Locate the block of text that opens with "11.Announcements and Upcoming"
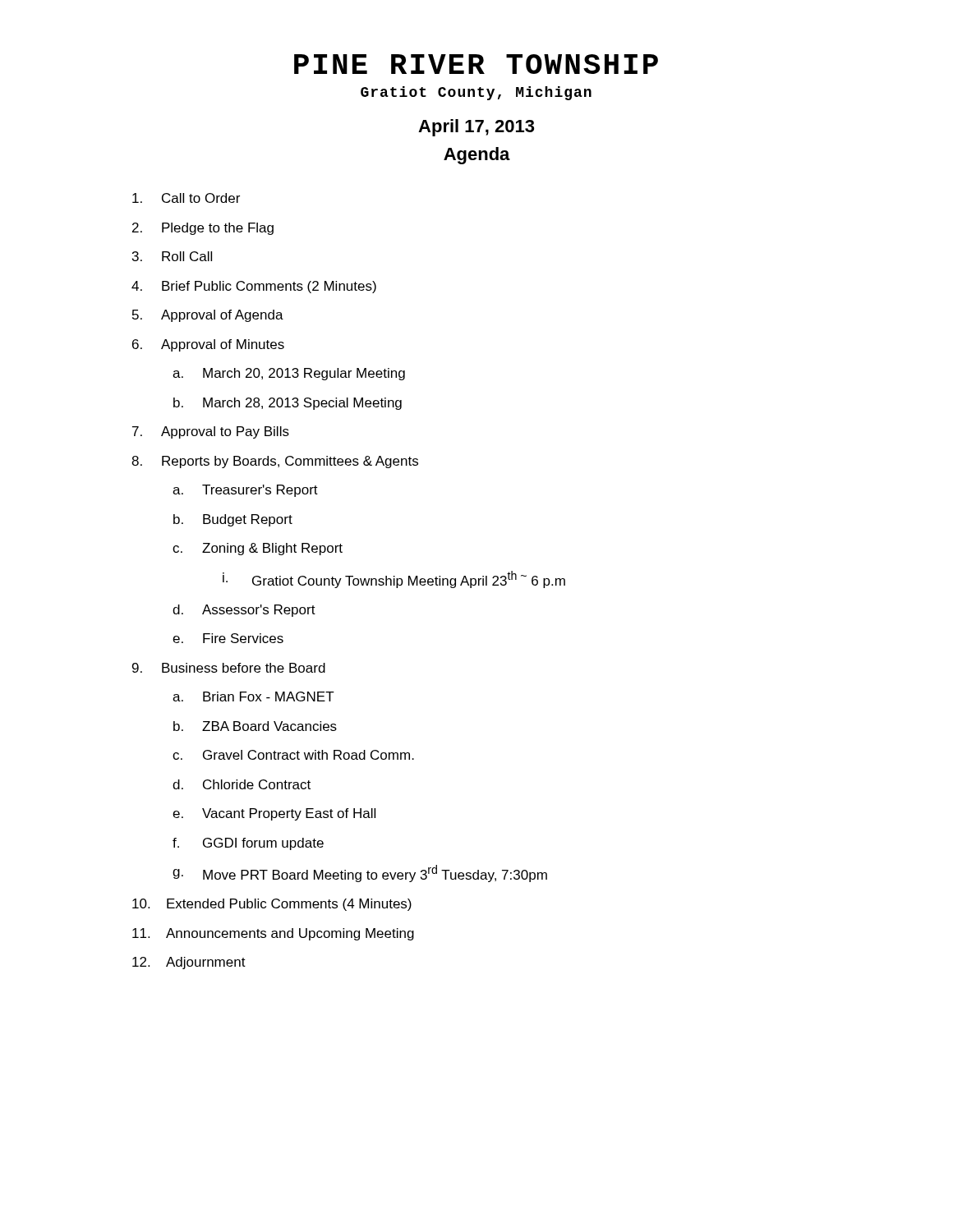The height and width of the screenshot is (1232, 953). [x=273, y=934]
